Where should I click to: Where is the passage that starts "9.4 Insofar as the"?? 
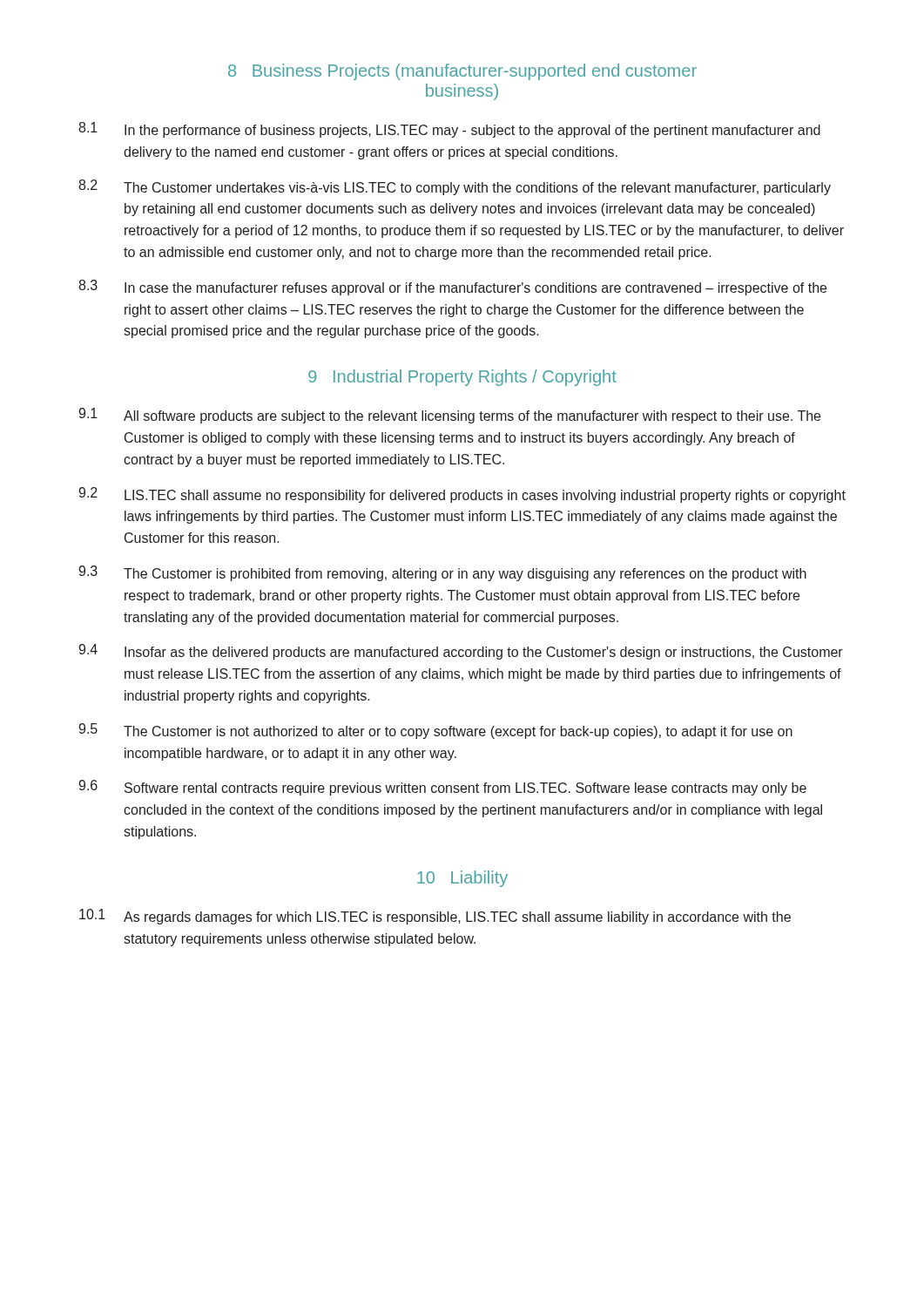click(462, 675)
